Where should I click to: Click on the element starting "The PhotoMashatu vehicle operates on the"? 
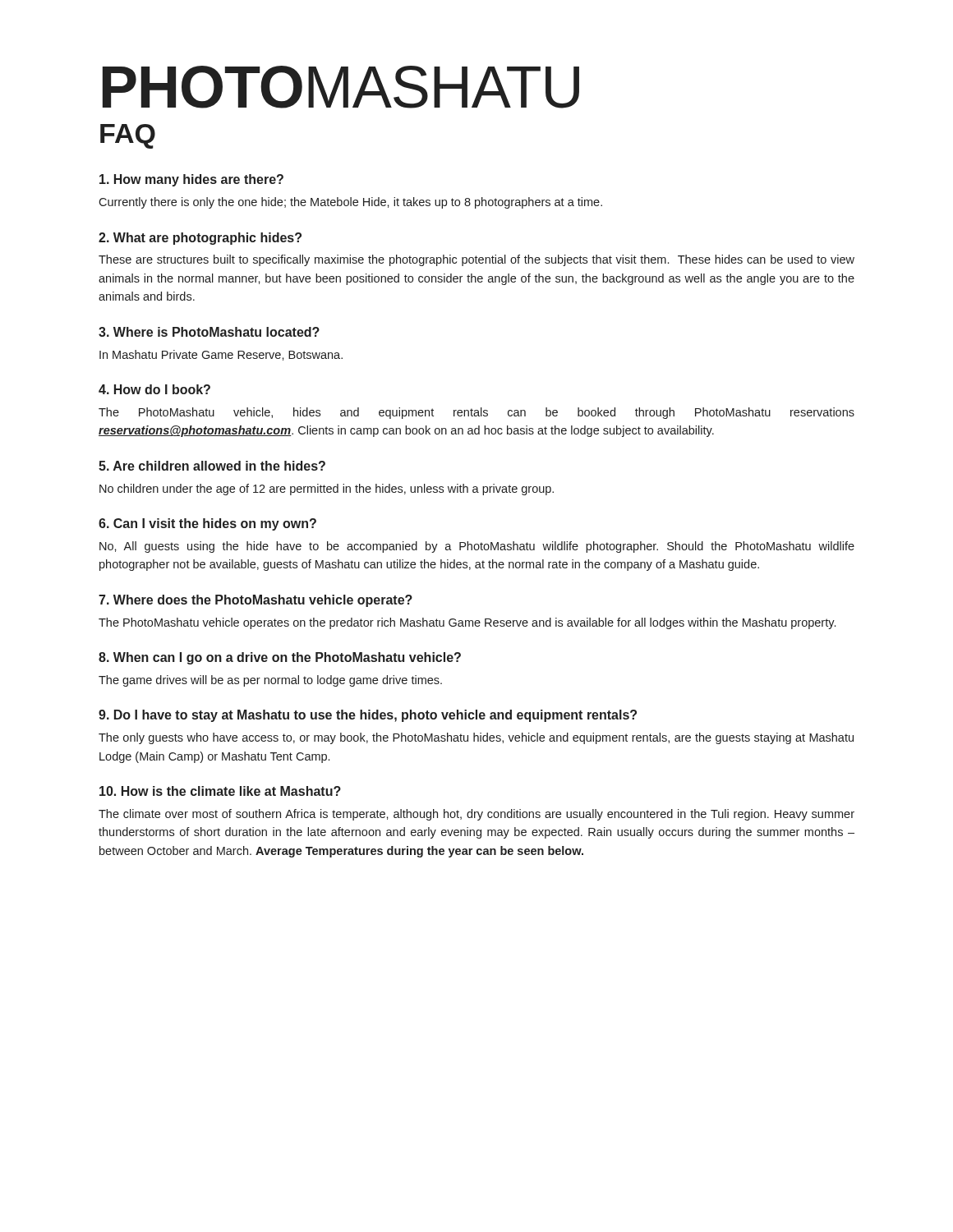[x=476, y=623]
